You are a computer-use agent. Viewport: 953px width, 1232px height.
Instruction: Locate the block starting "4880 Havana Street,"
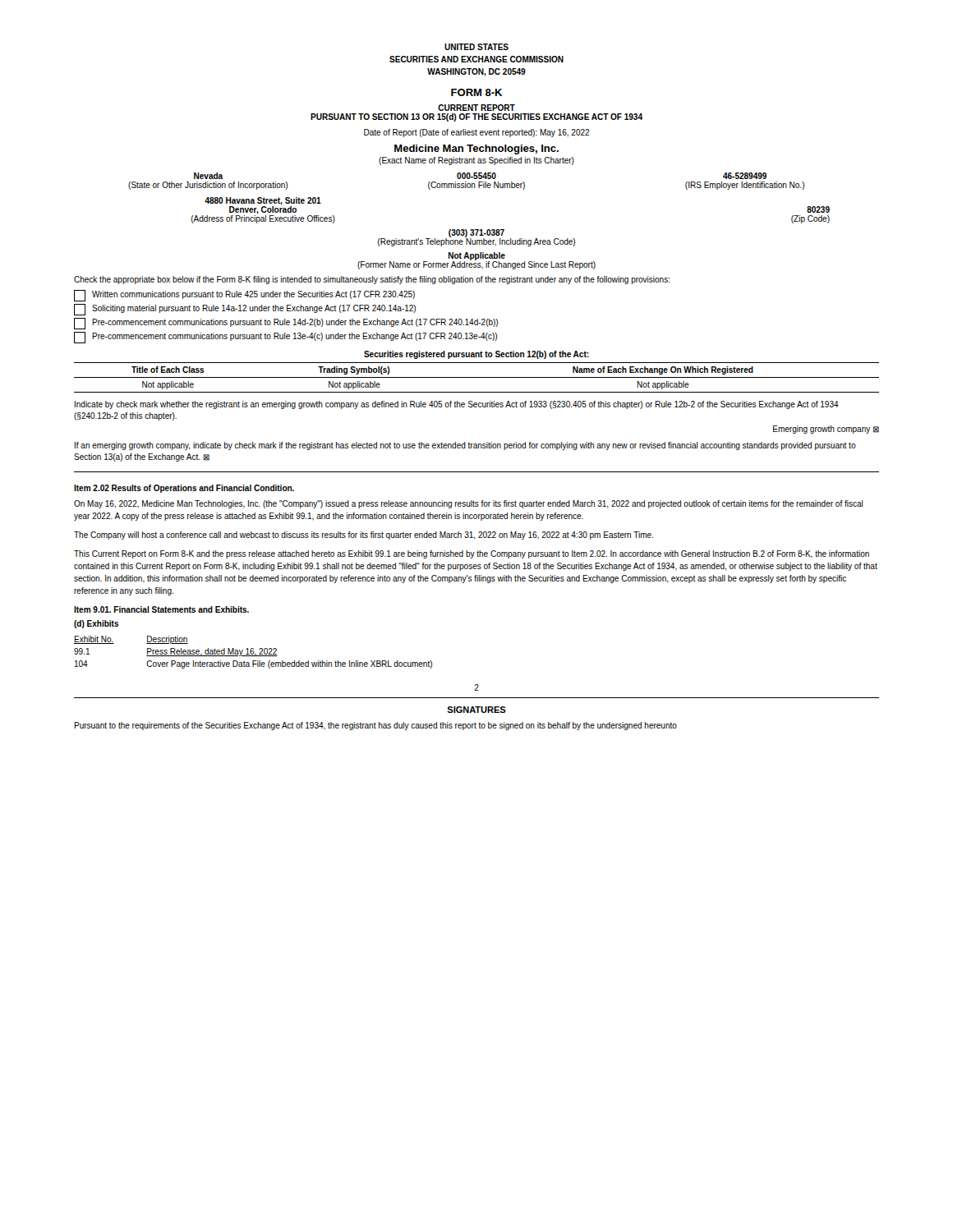click(266, 211)
